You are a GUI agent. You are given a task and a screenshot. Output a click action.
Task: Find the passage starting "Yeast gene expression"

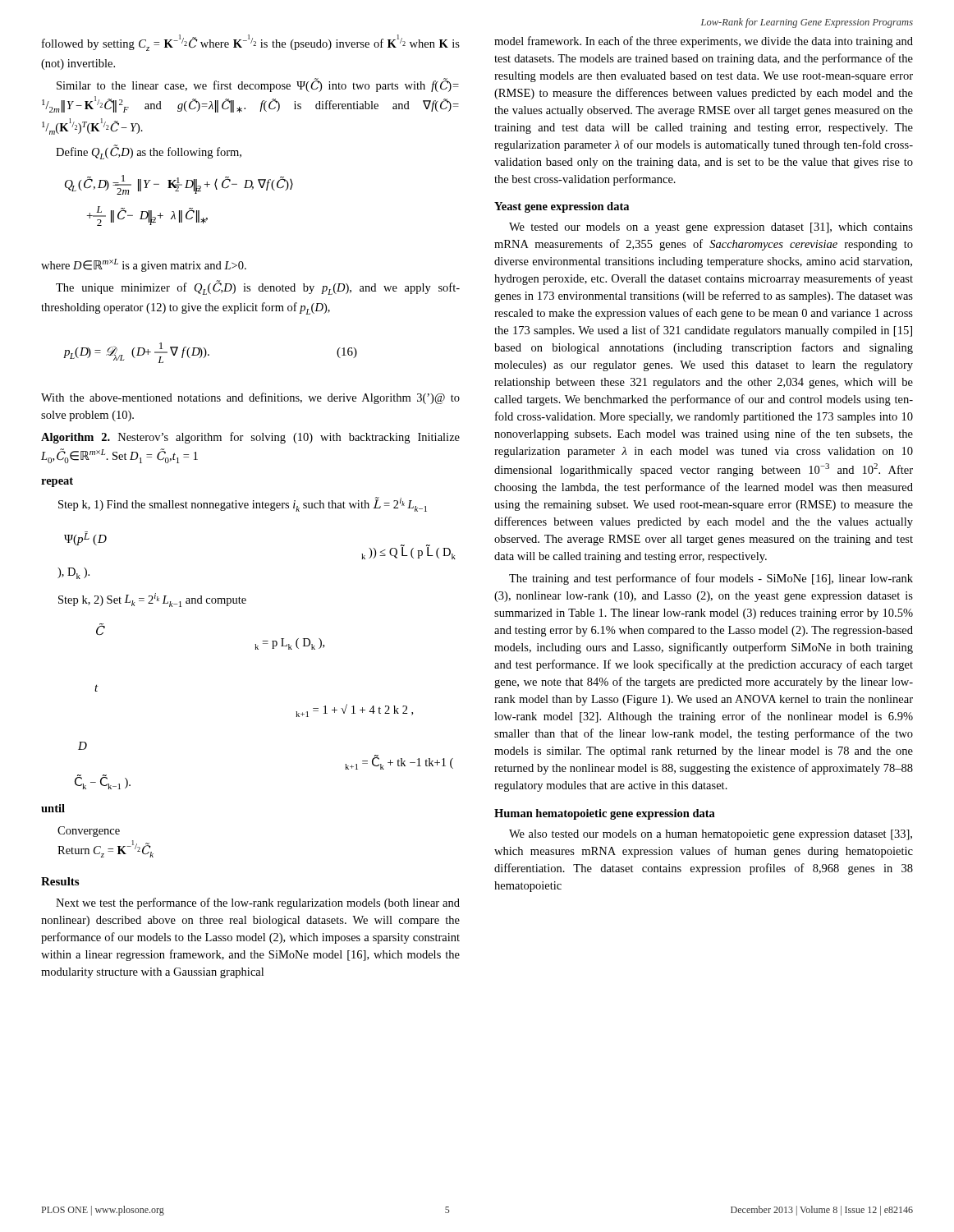562,207
